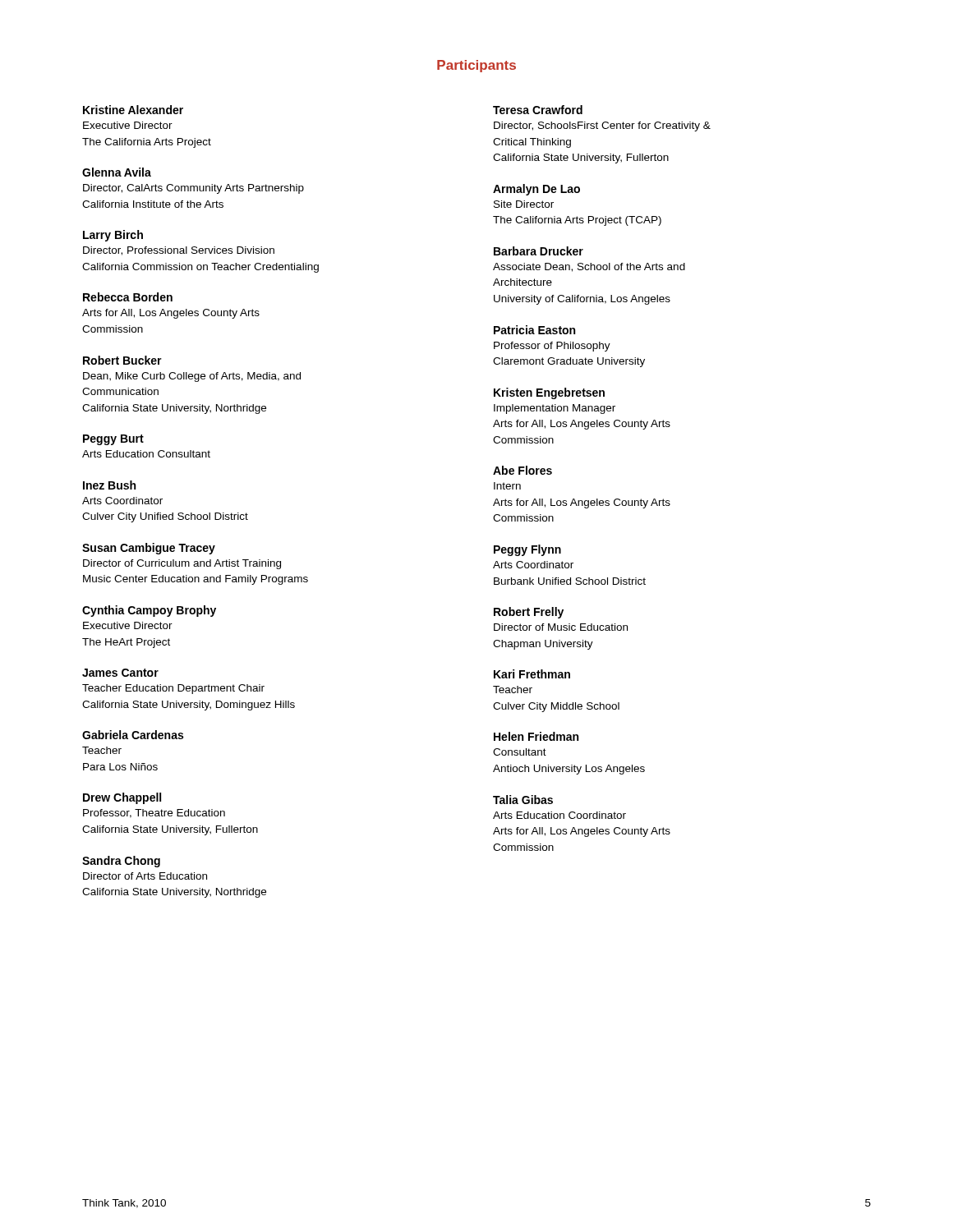This screenshot has width=953, height=1232.
Task: Select the list item containing "Barbara Drucker Associate Dean, School of the Arts"
Action: point(682,276)
